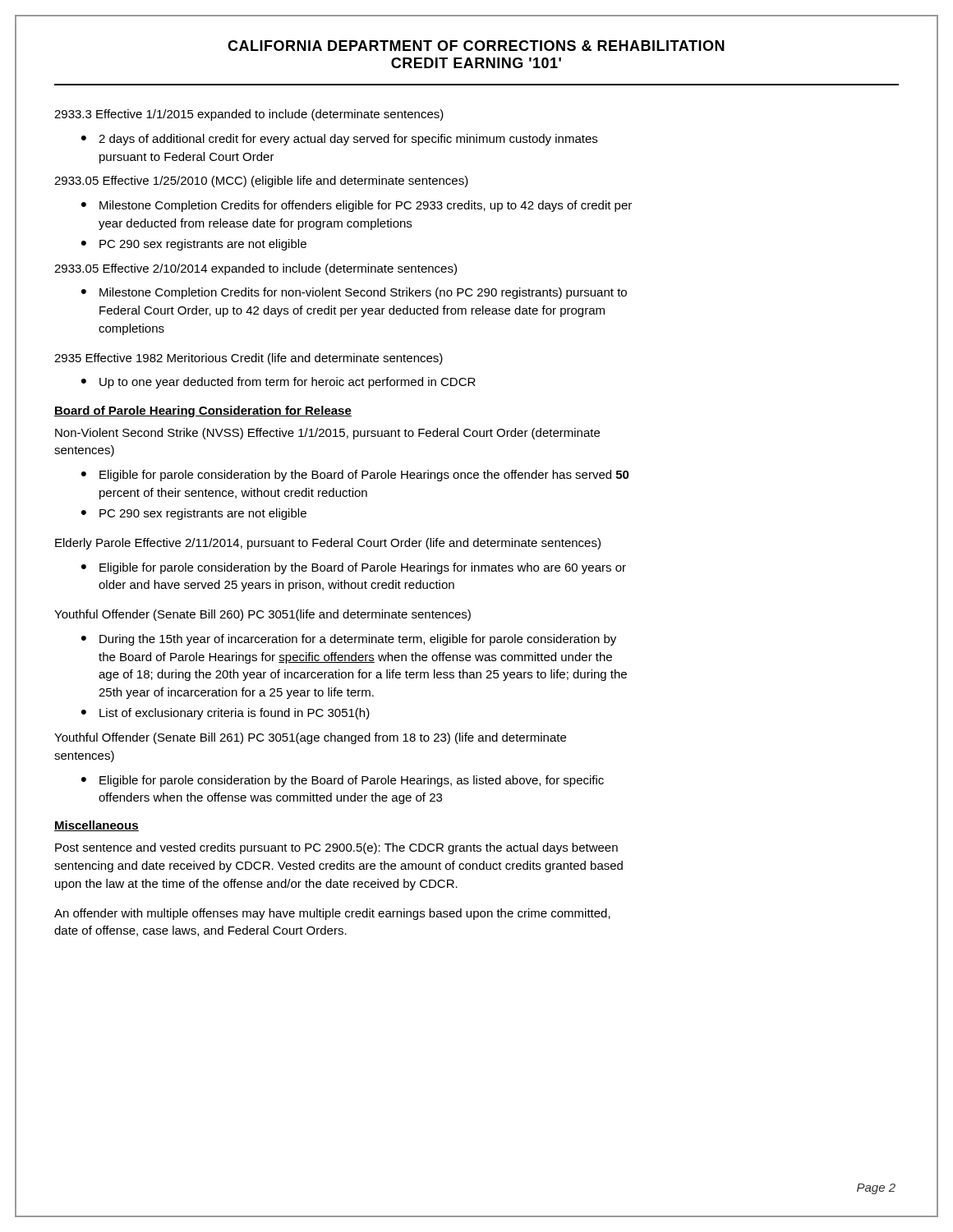Viewport: 953px width, 1232px height.
Task: Click on the block starting "An offender with multiple offenses may have multiple"
Action: coord(333,921)
